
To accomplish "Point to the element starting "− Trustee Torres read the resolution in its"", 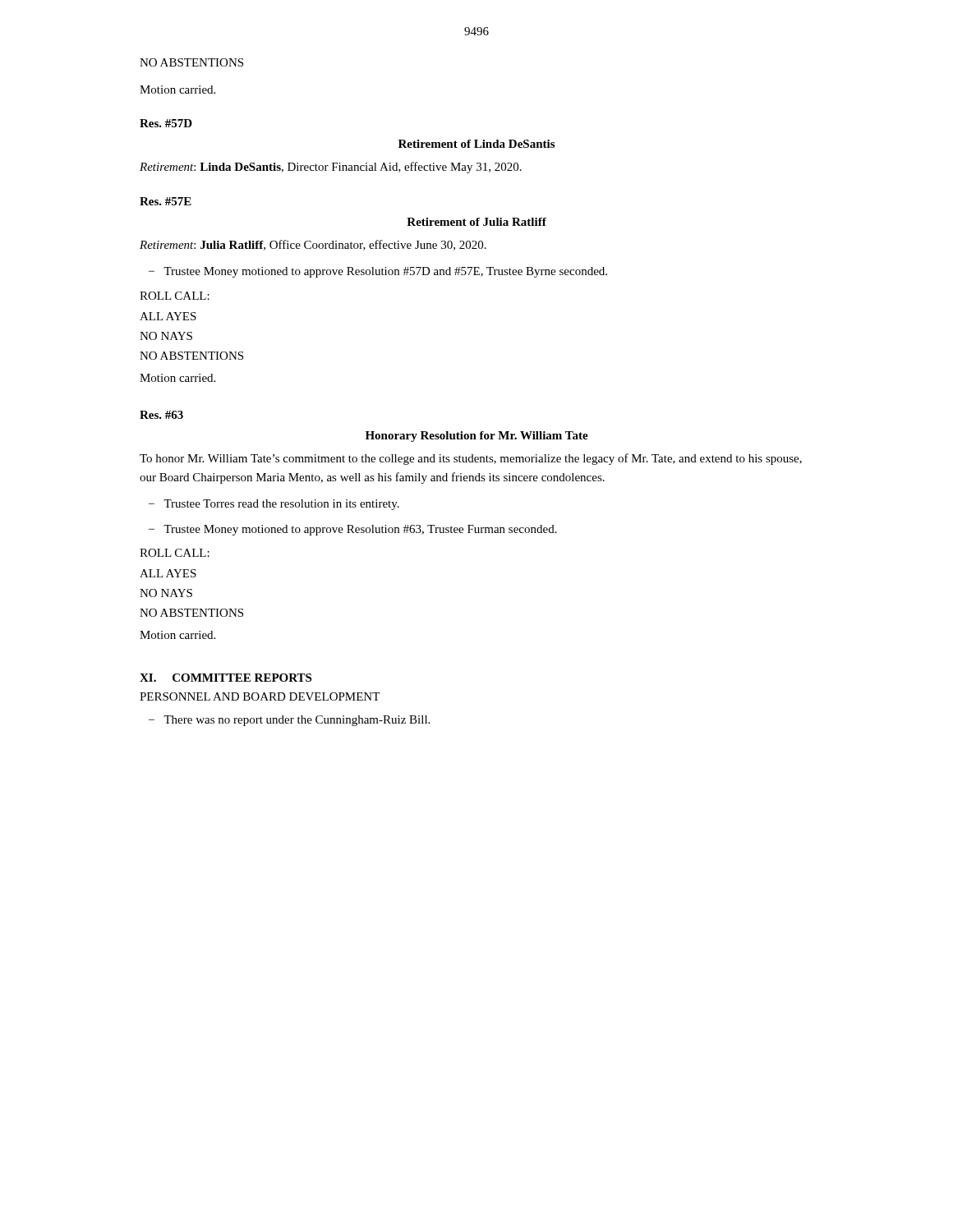I will coord(274,503).
